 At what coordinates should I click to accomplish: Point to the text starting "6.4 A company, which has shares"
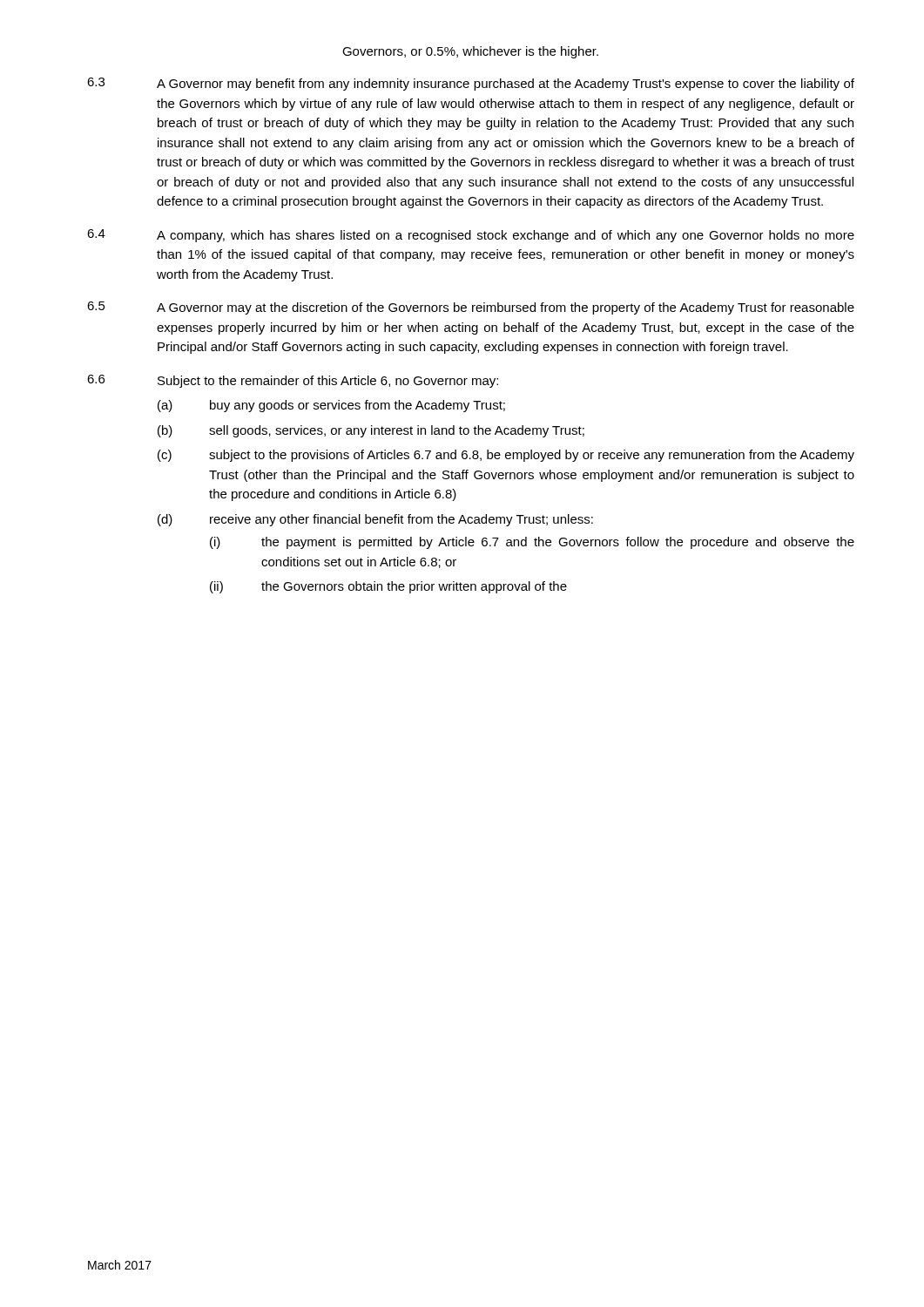tap(471, 255)
